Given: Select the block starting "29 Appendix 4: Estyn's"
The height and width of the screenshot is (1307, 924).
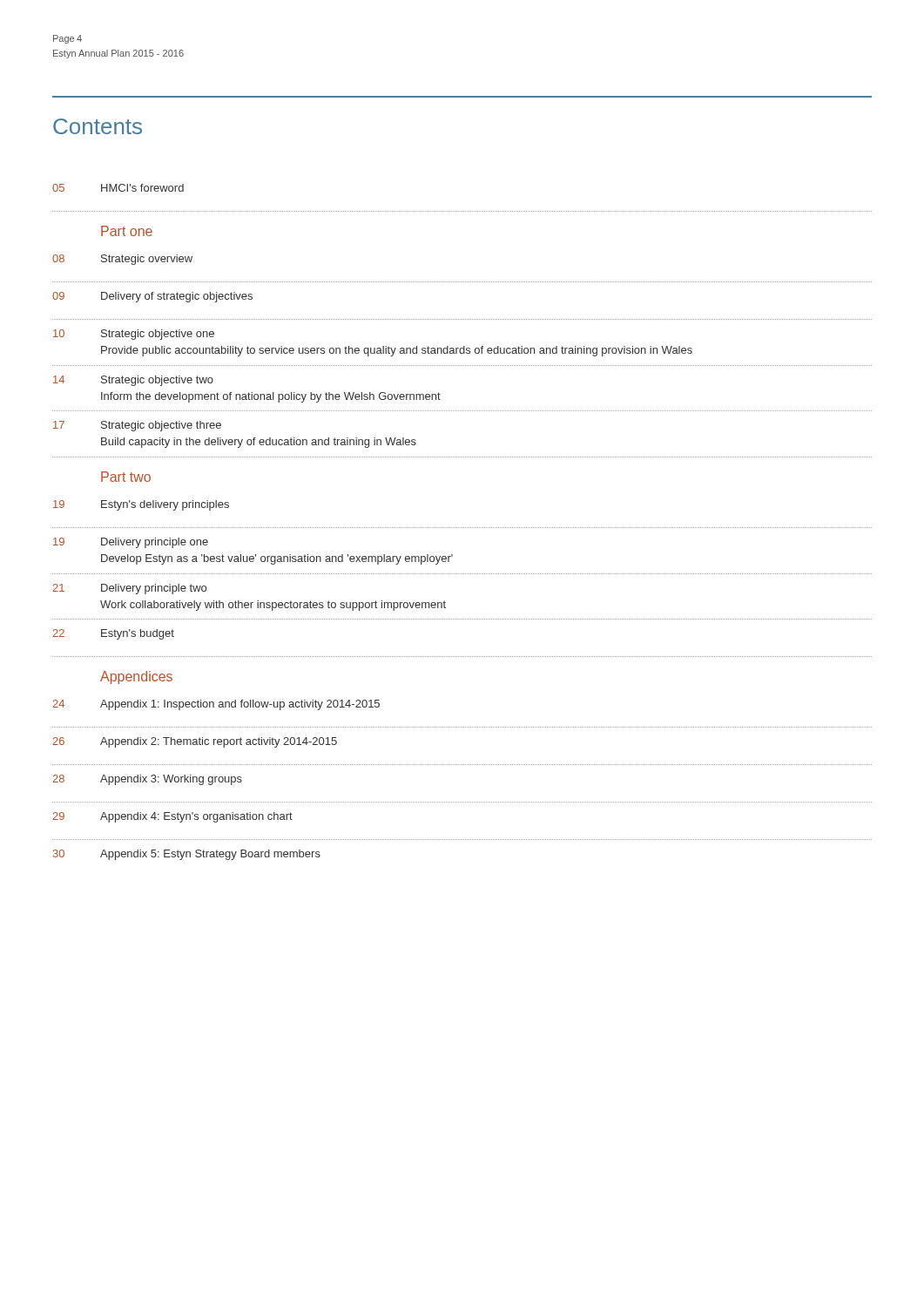Looking at the screenshot, I should point(172,817).
